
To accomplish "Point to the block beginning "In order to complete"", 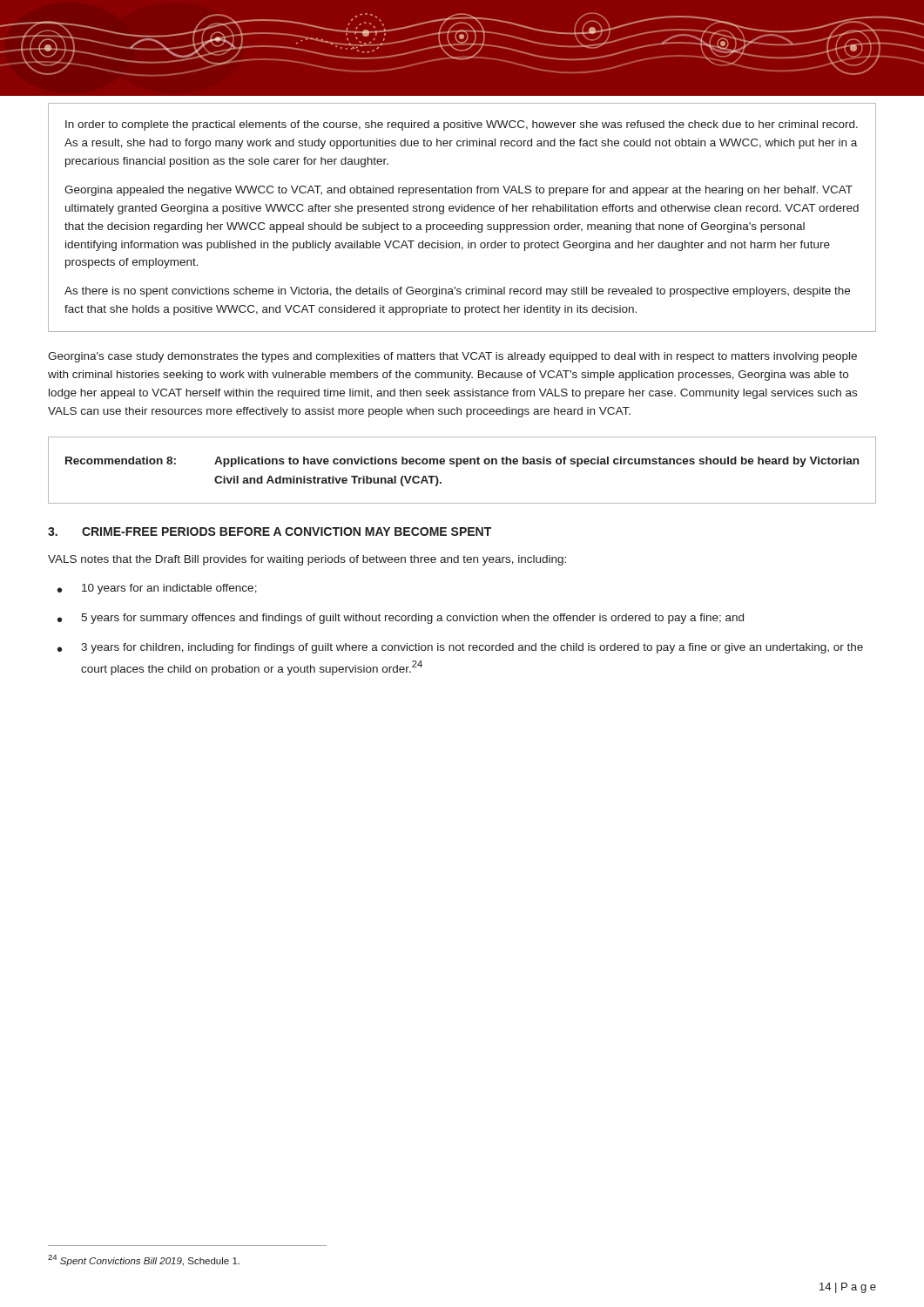I will click(462, 217).
